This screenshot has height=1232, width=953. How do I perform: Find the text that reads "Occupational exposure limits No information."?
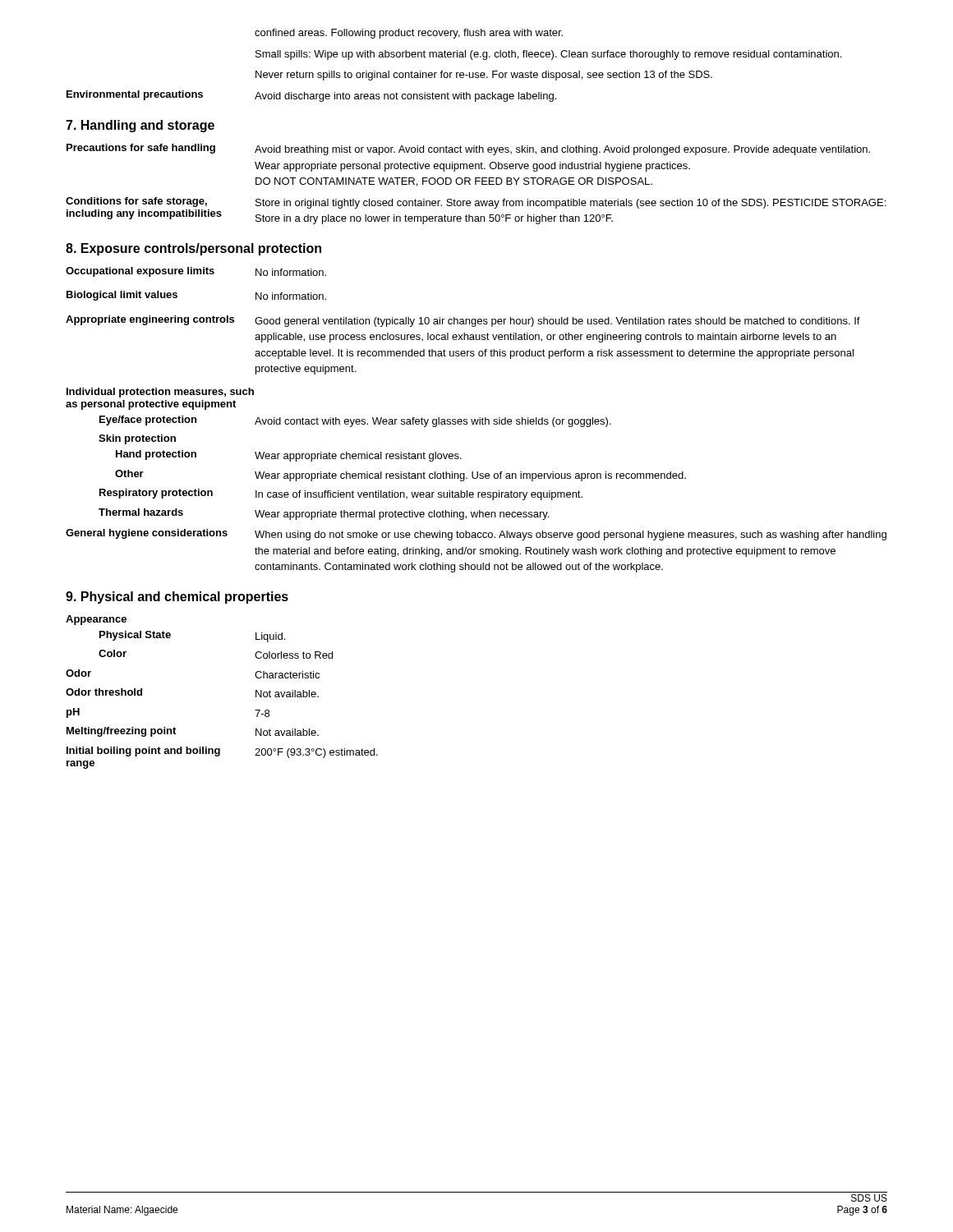(196, 272)
